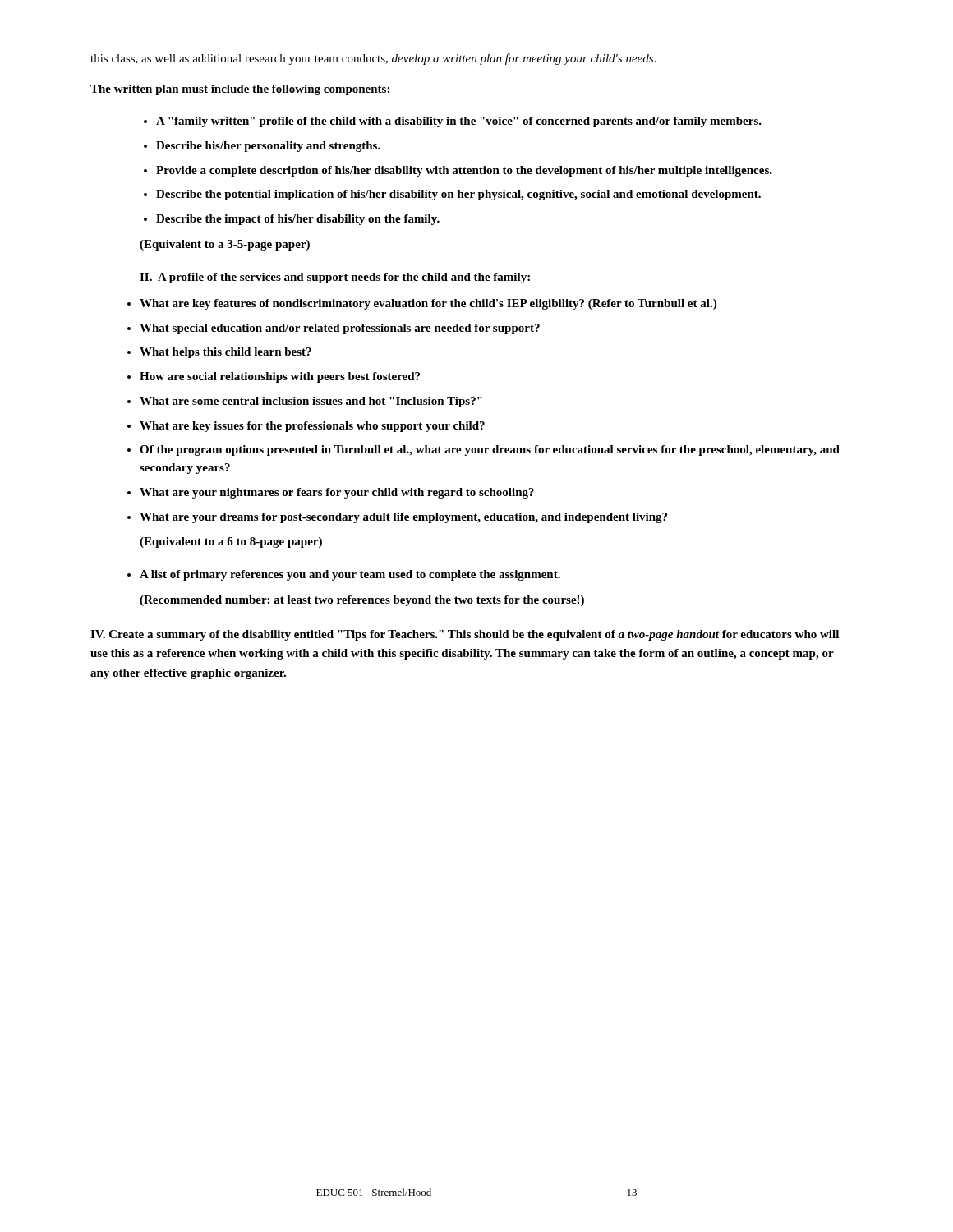Viewport: 953px width, 1232px height.
Task: Select the text block starting "(Equivalent to a 3-5-page paper)"
Action: pyautogui.click(x=225, y=244)
